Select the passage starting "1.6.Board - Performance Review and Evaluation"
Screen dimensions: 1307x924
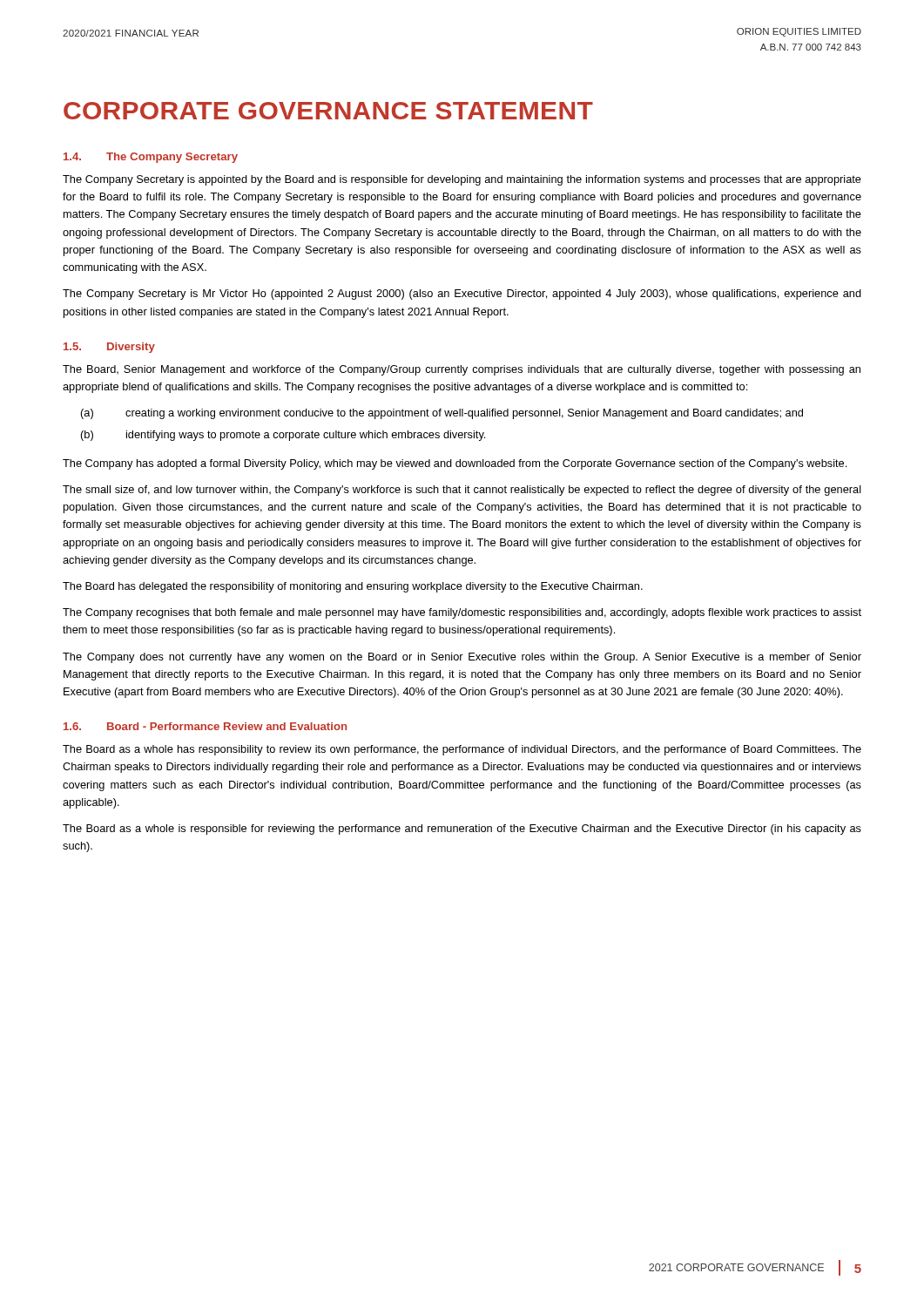point(205,726)
